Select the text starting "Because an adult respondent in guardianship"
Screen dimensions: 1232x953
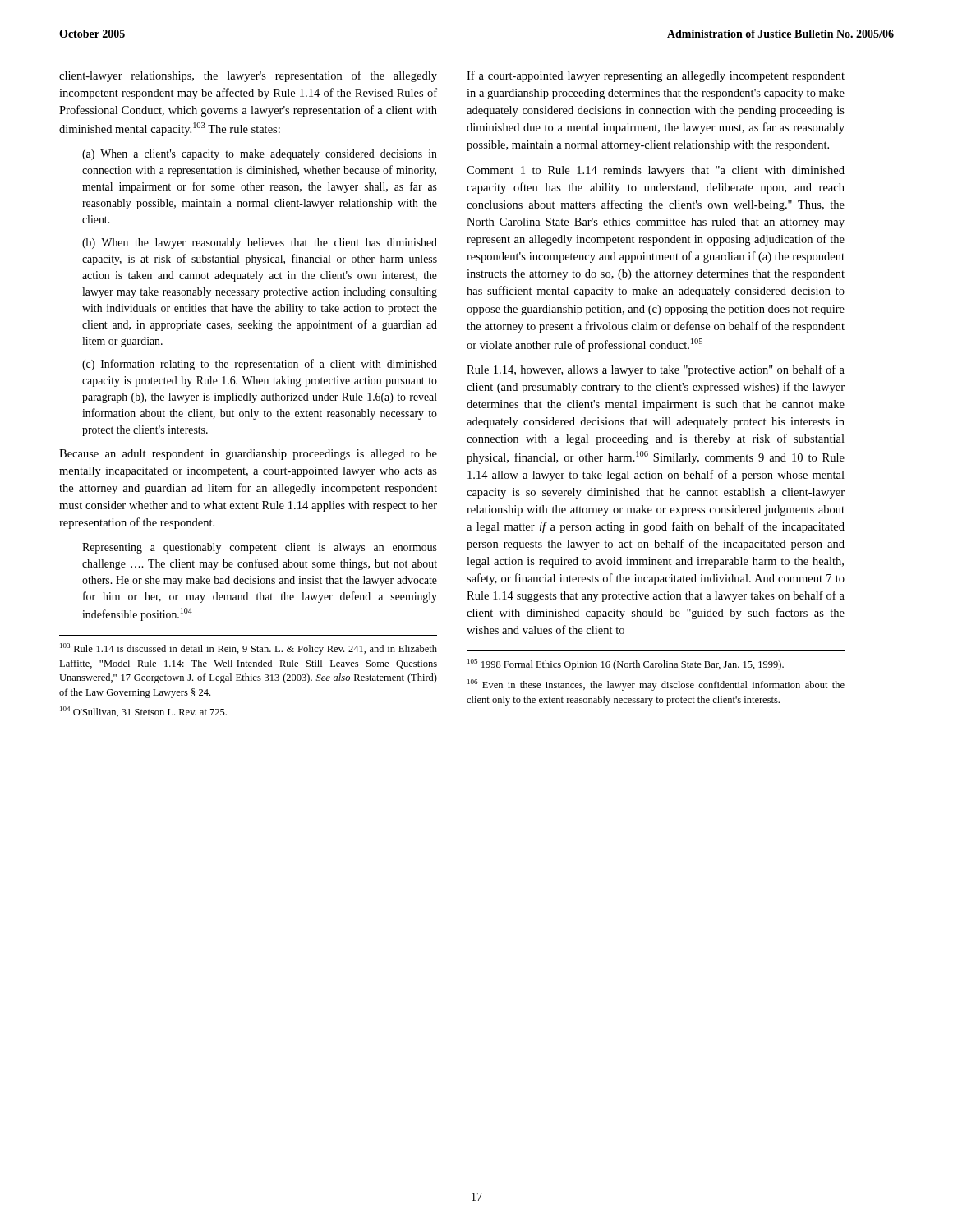pyautogui.click(x=248, y=488)
